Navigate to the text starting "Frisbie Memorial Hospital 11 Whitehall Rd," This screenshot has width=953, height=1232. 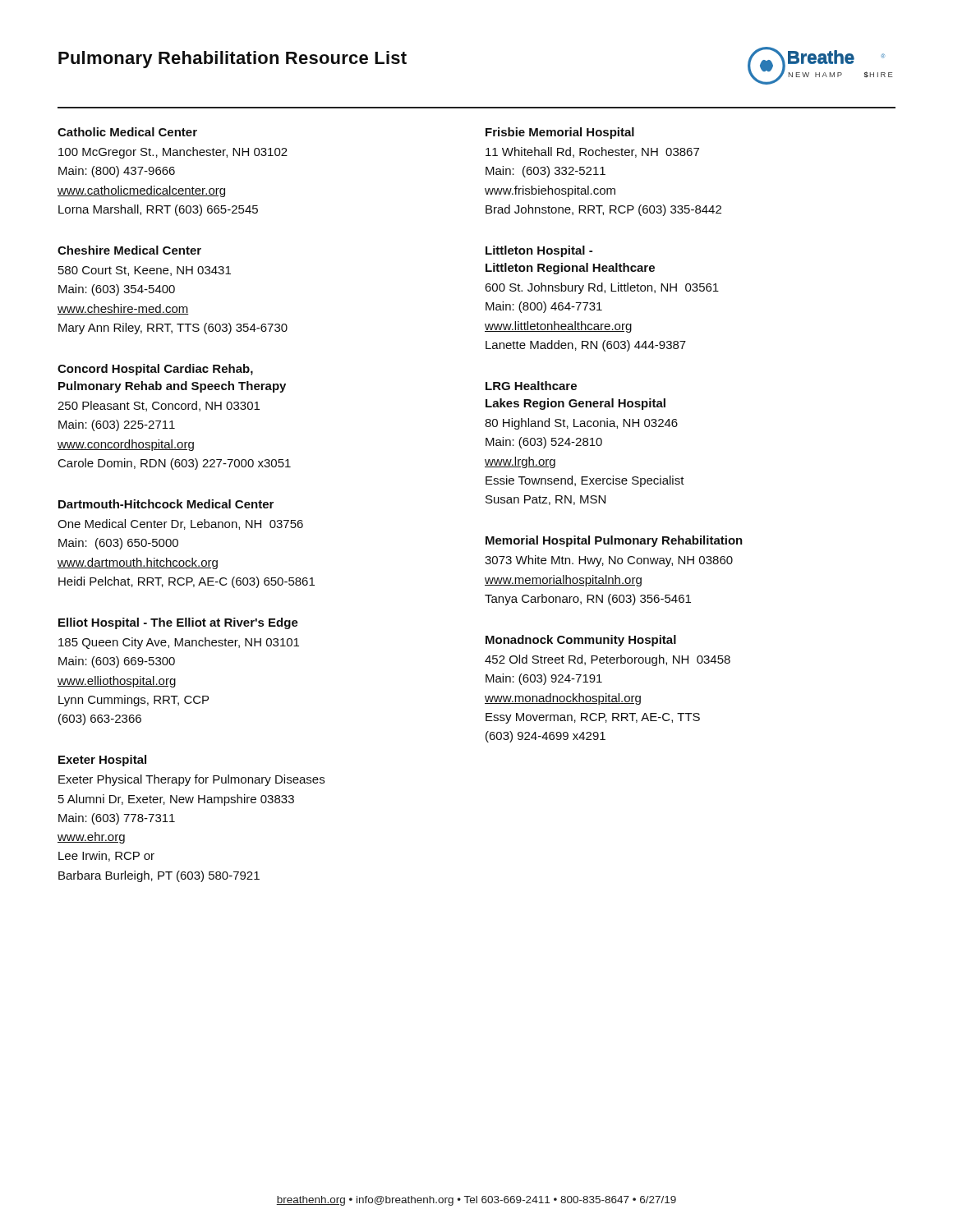[x=560, y=133]
